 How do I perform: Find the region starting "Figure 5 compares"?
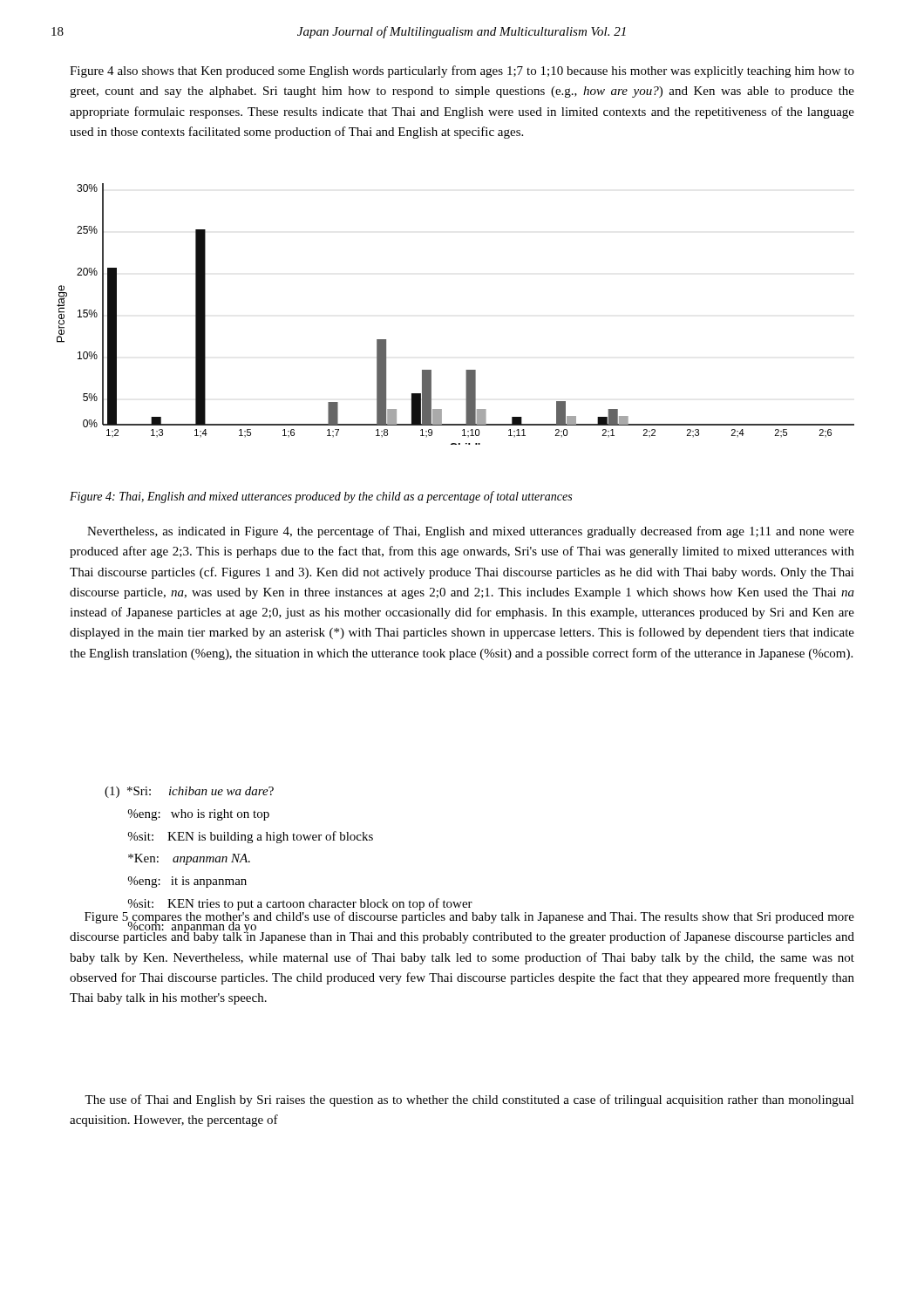tap(462, 957)
